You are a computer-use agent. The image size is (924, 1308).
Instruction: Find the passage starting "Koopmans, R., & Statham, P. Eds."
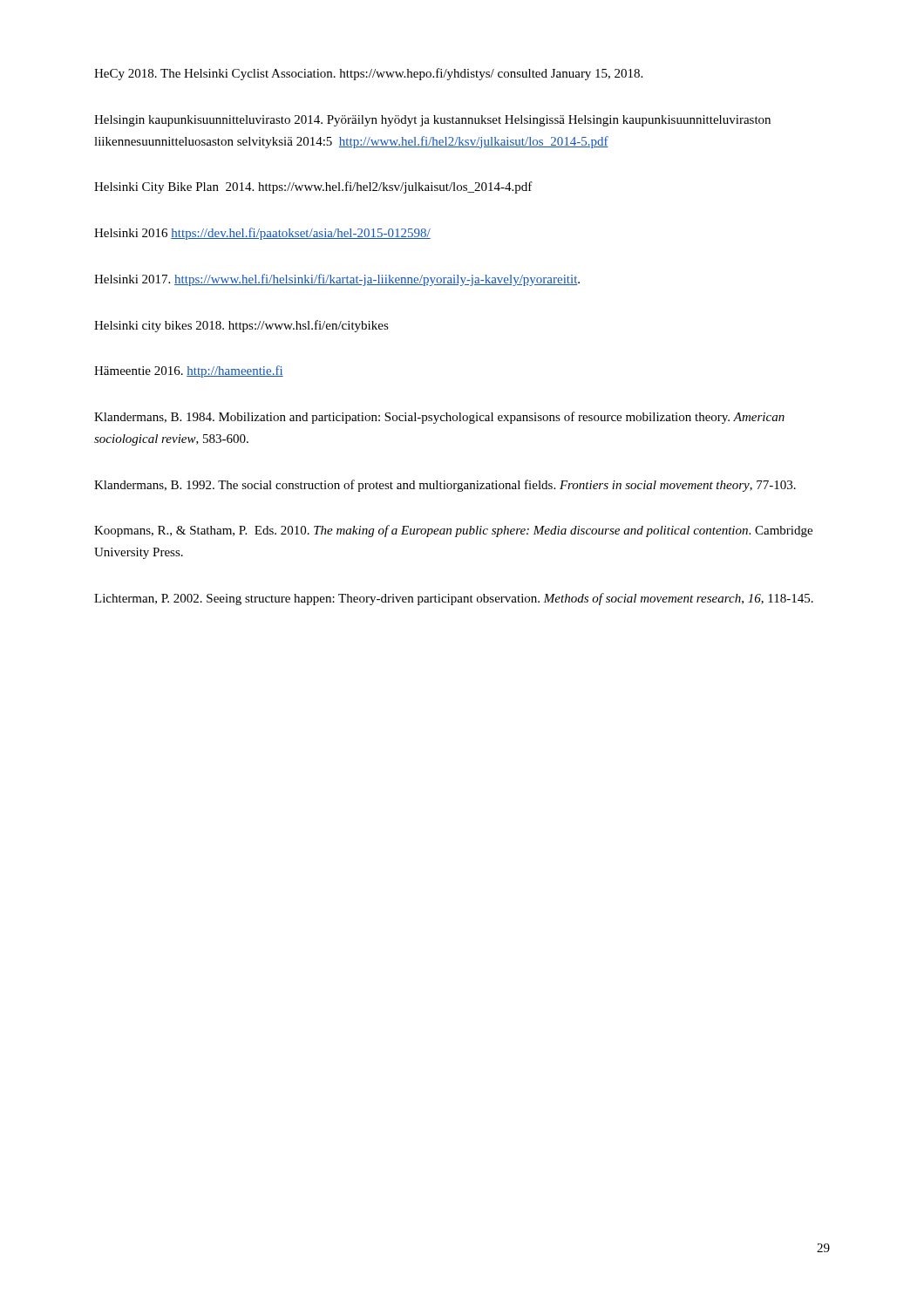pos(454,541)
